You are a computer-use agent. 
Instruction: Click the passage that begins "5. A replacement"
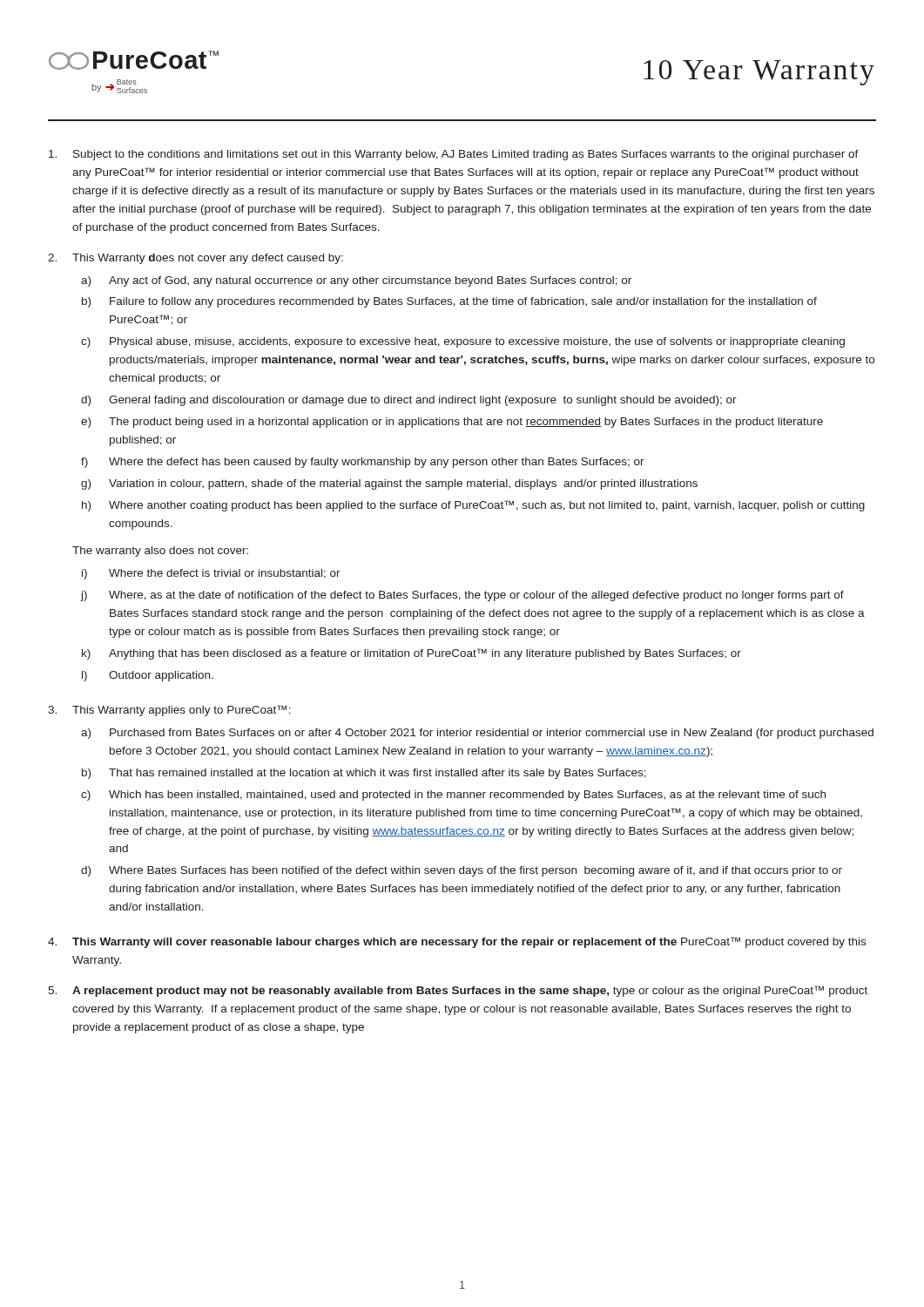pos(462,1009)
